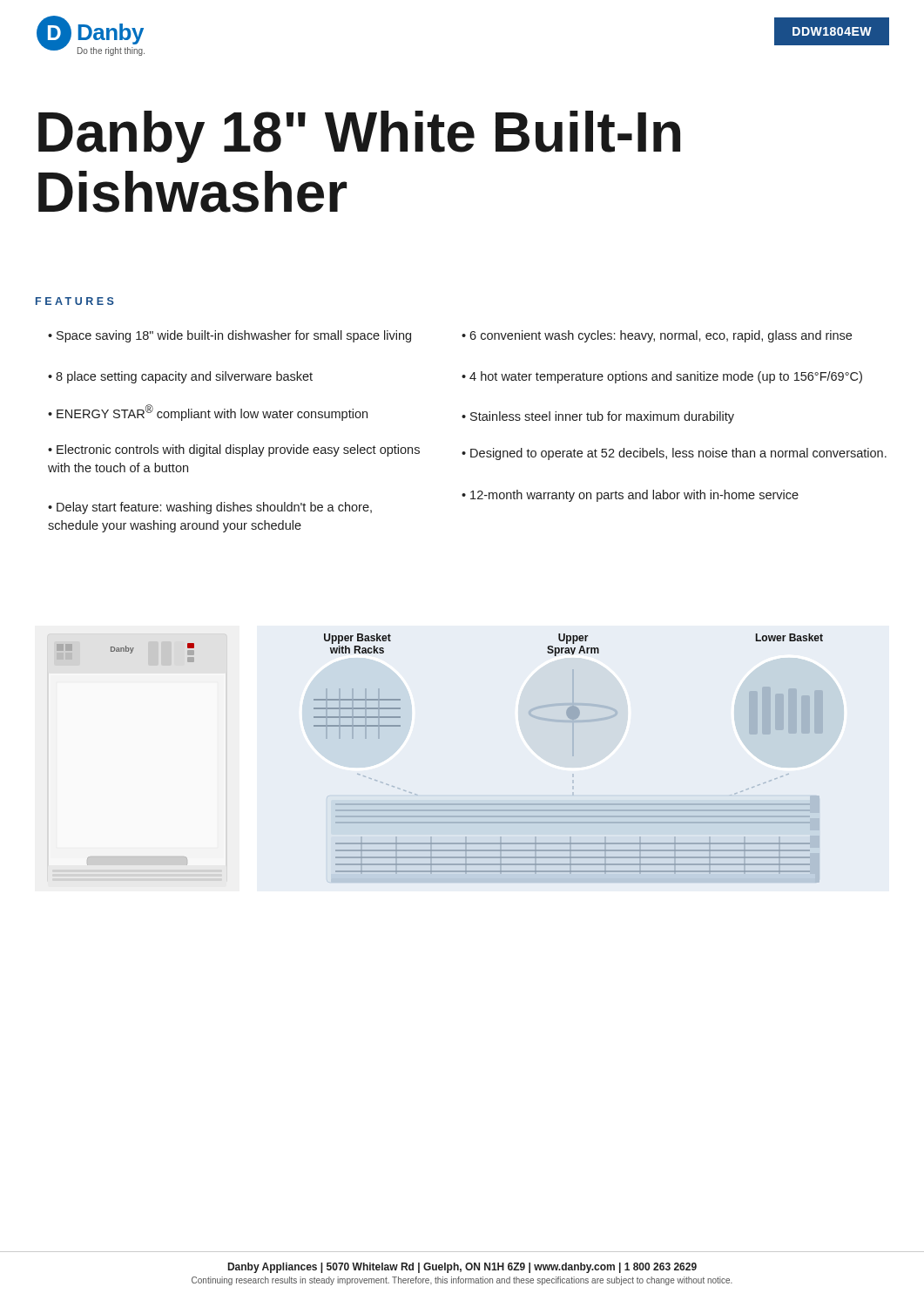Locate the block of text that opens with "• 8 place"

pos(180,376)
